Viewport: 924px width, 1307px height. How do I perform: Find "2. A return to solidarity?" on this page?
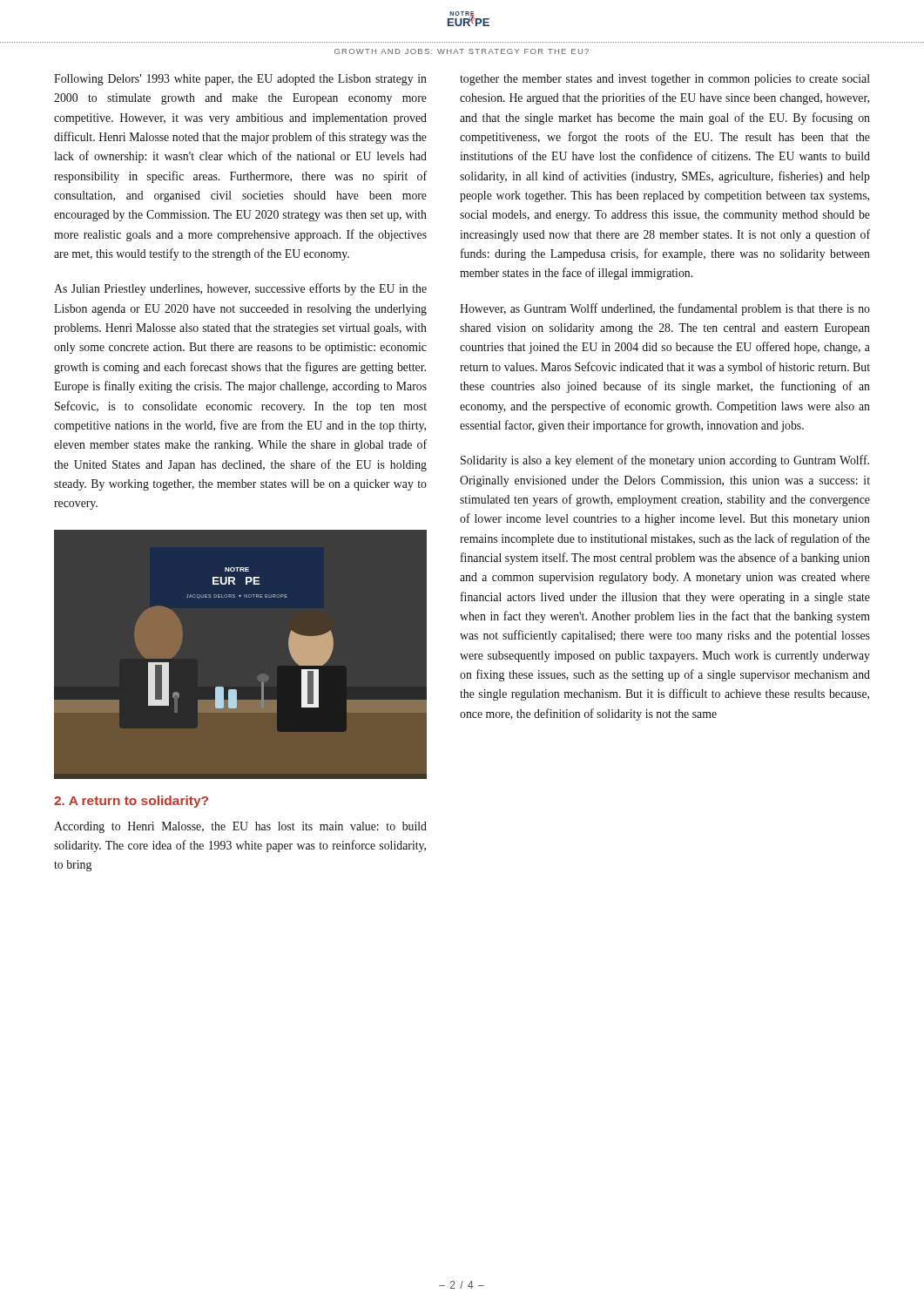(x=131, y=800)
